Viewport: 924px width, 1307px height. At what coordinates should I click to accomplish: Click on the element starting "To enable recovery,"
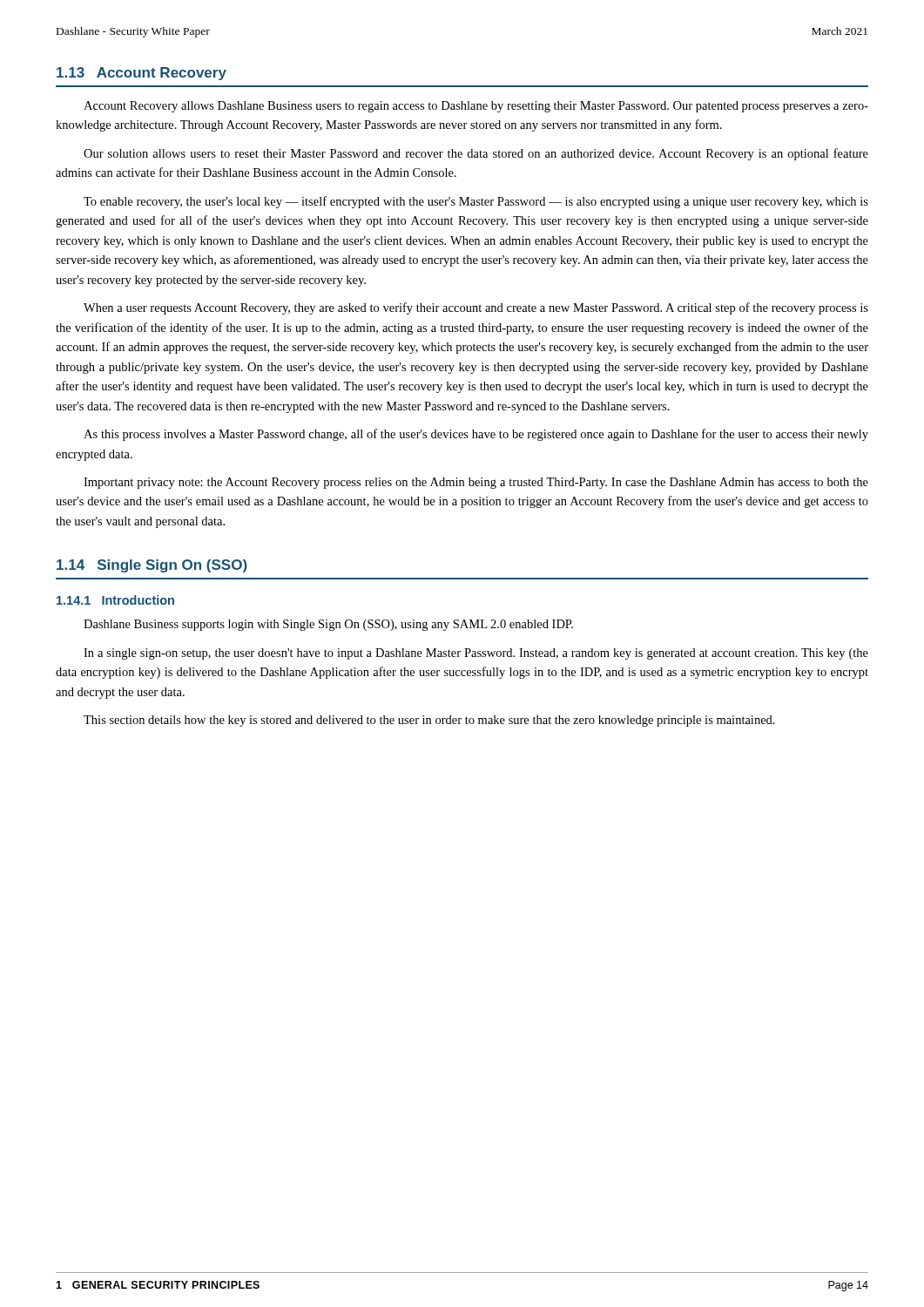(462, 240)
